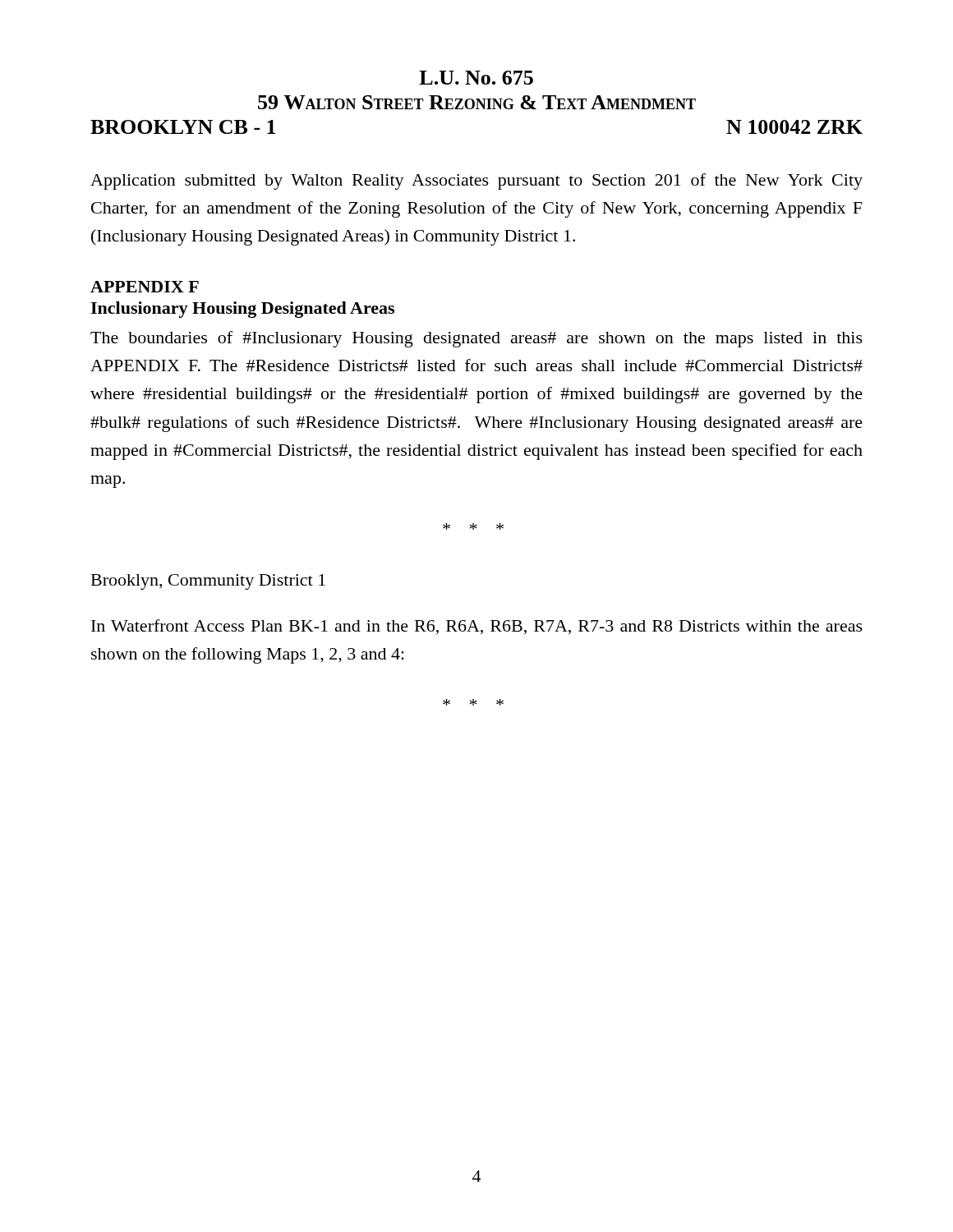Select the text block with the text "In Waterfront Access Plan"
This screenshot has height=1232, width=953.
(476, 639)
